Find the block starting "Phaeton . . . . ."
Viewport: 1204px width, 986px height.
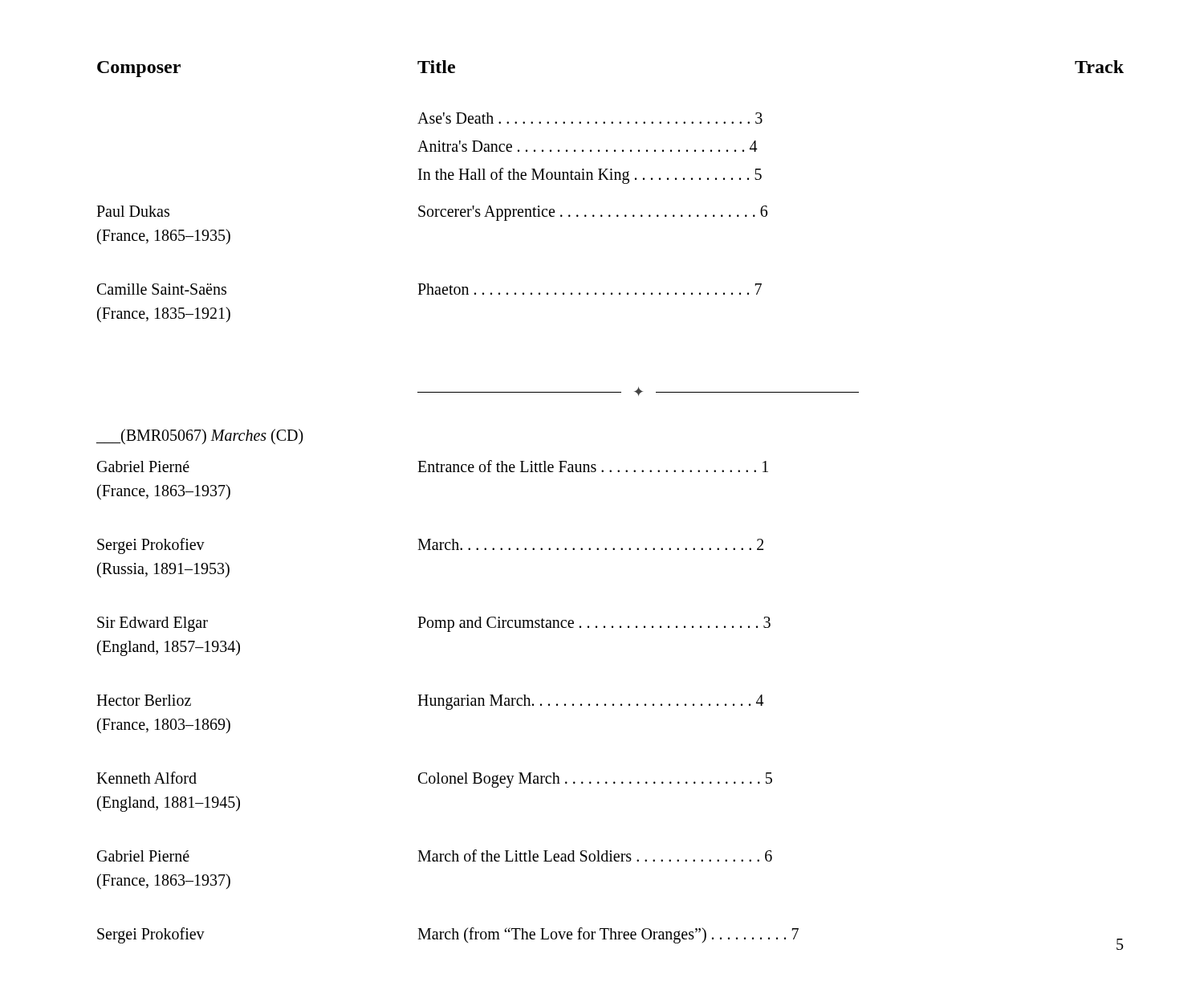coord(590,289)
